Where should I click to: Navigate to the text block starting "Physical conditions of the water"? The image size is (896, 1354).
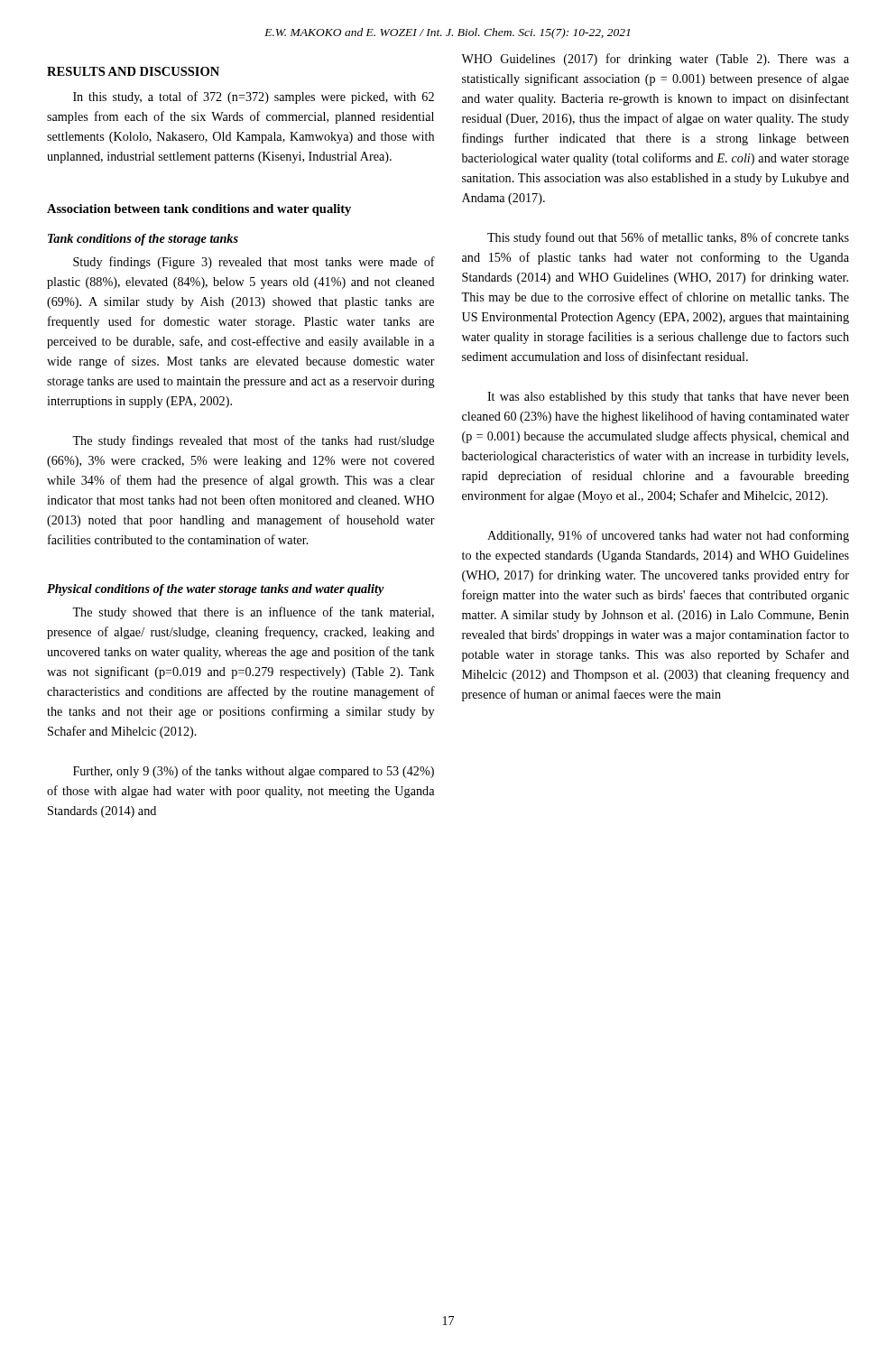(x=215, y=589)
